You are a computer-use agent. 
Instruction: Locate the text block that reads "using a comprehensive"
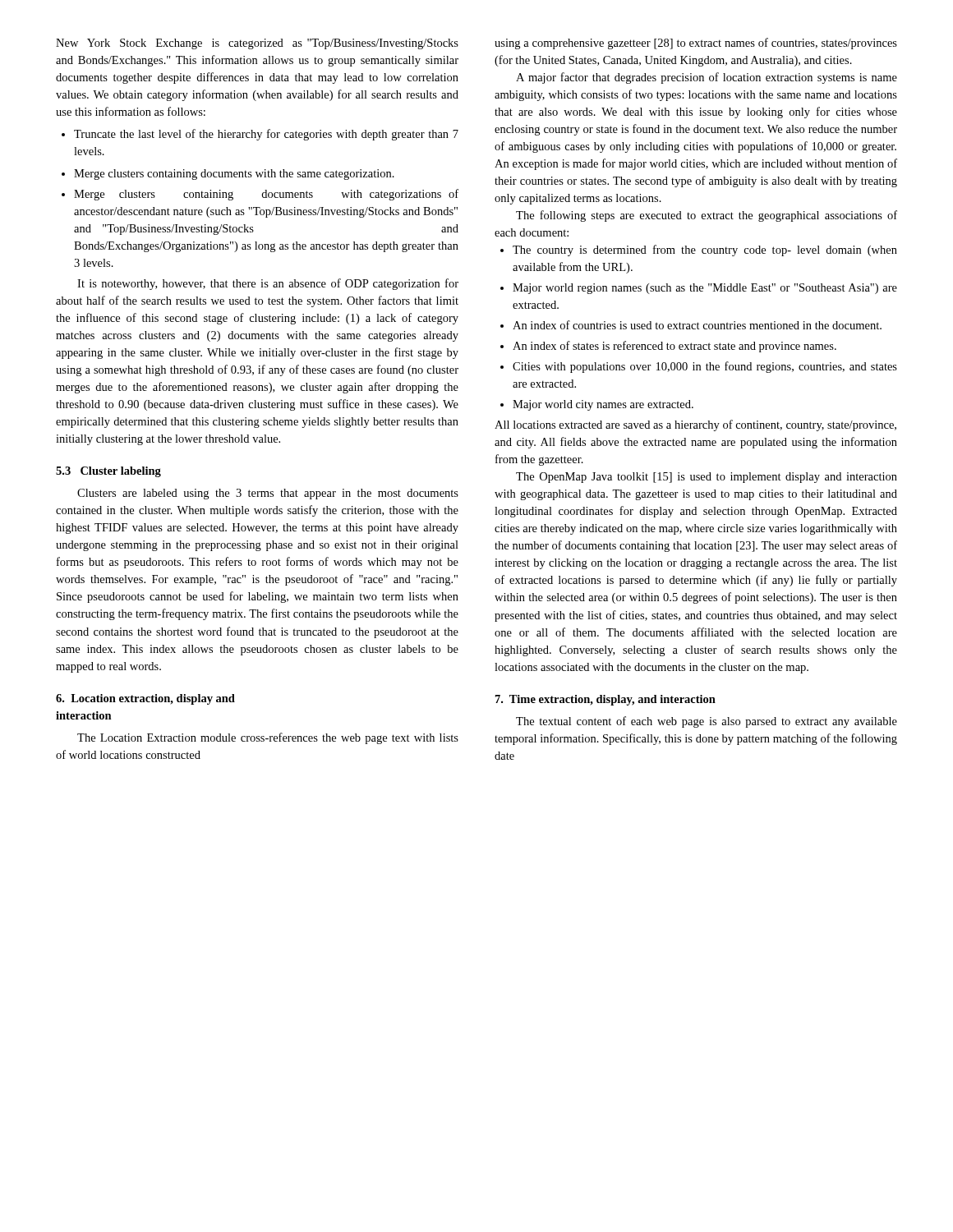tap(696, 52)
